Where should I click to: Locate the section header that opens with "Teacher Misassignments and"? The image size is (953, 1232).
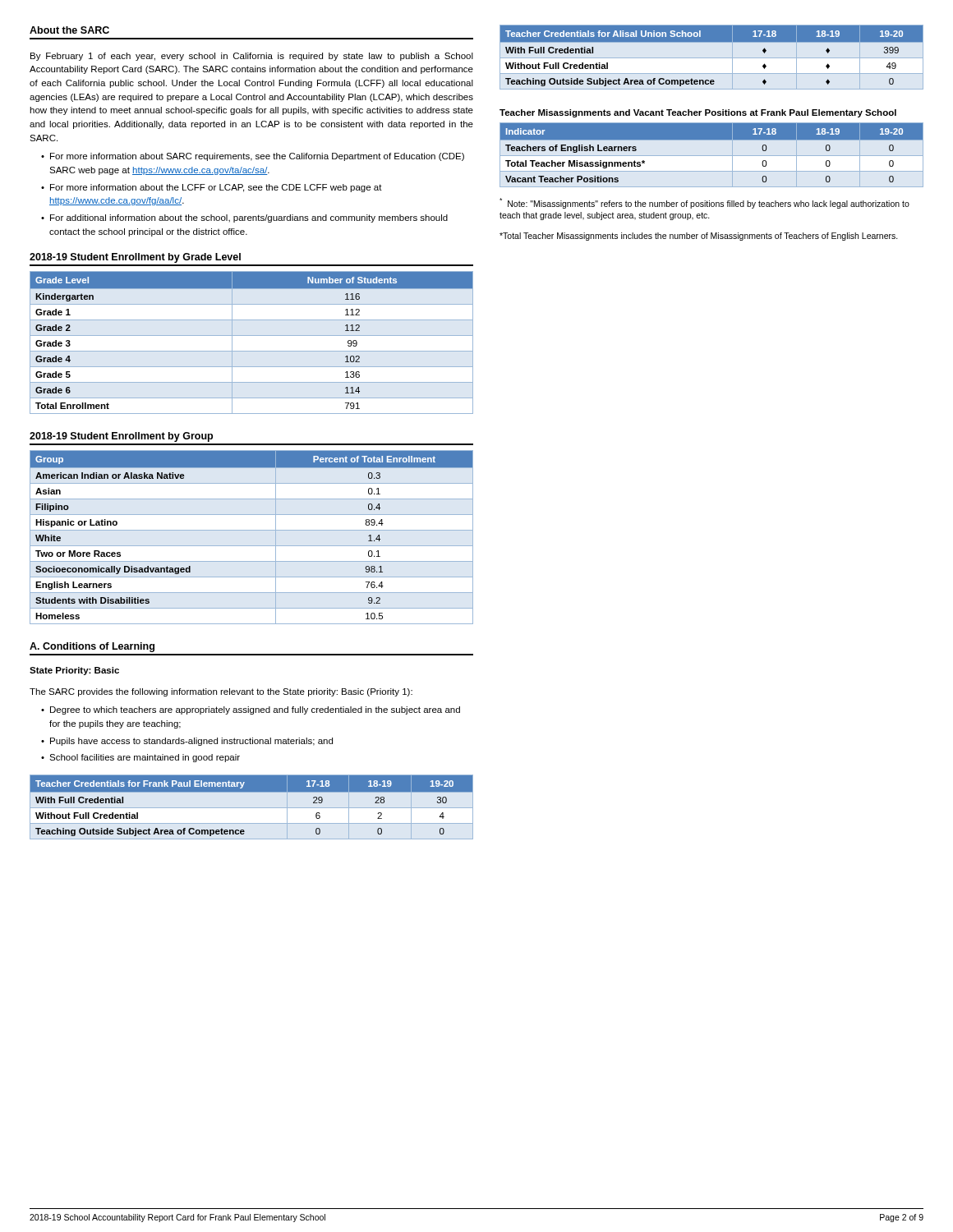711,112
